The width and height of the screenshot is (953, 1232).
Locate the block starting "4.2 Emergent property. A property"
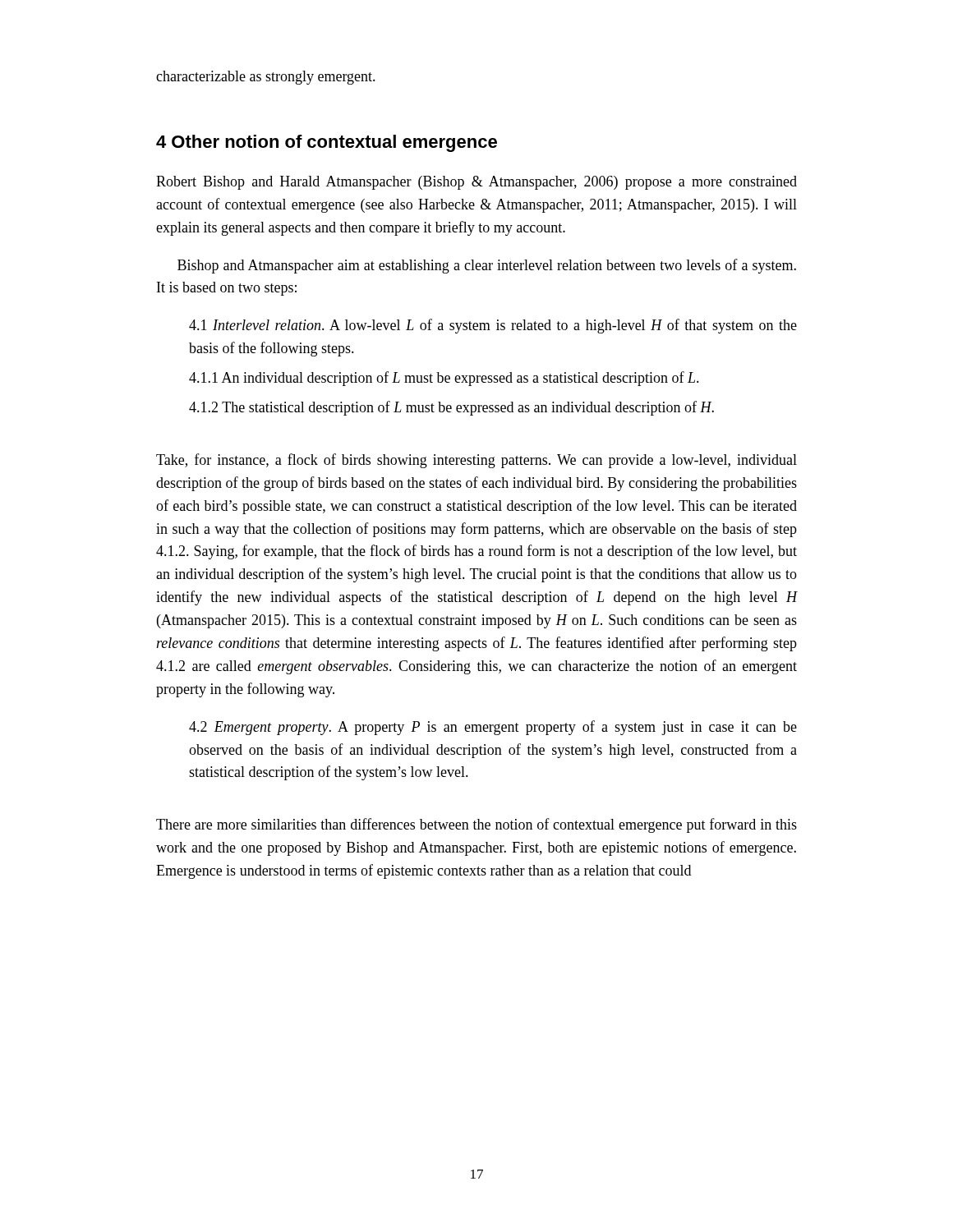tap(493, 750)
